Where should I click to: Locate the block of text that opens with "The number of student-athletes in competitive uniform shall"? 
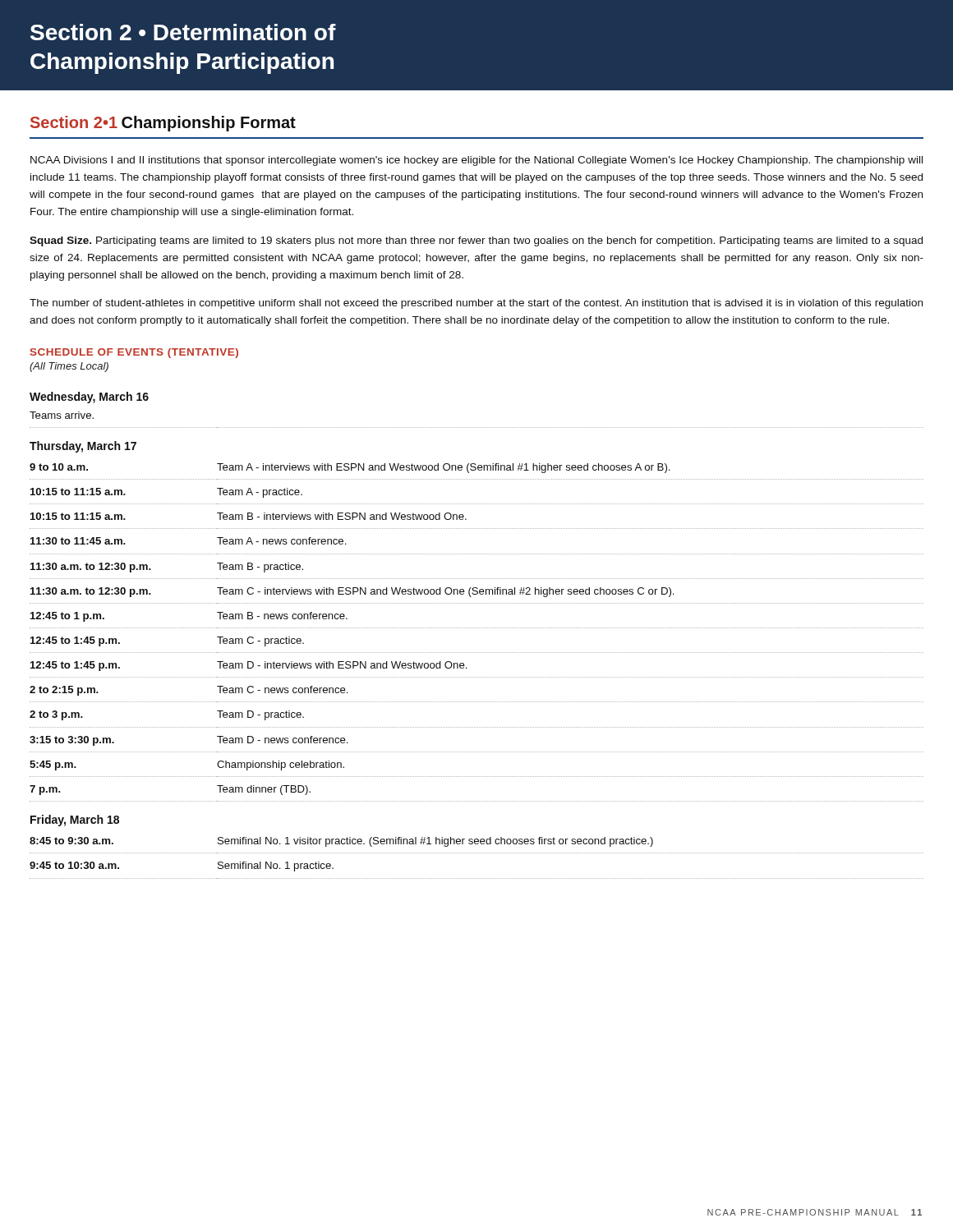pos(476,312)
